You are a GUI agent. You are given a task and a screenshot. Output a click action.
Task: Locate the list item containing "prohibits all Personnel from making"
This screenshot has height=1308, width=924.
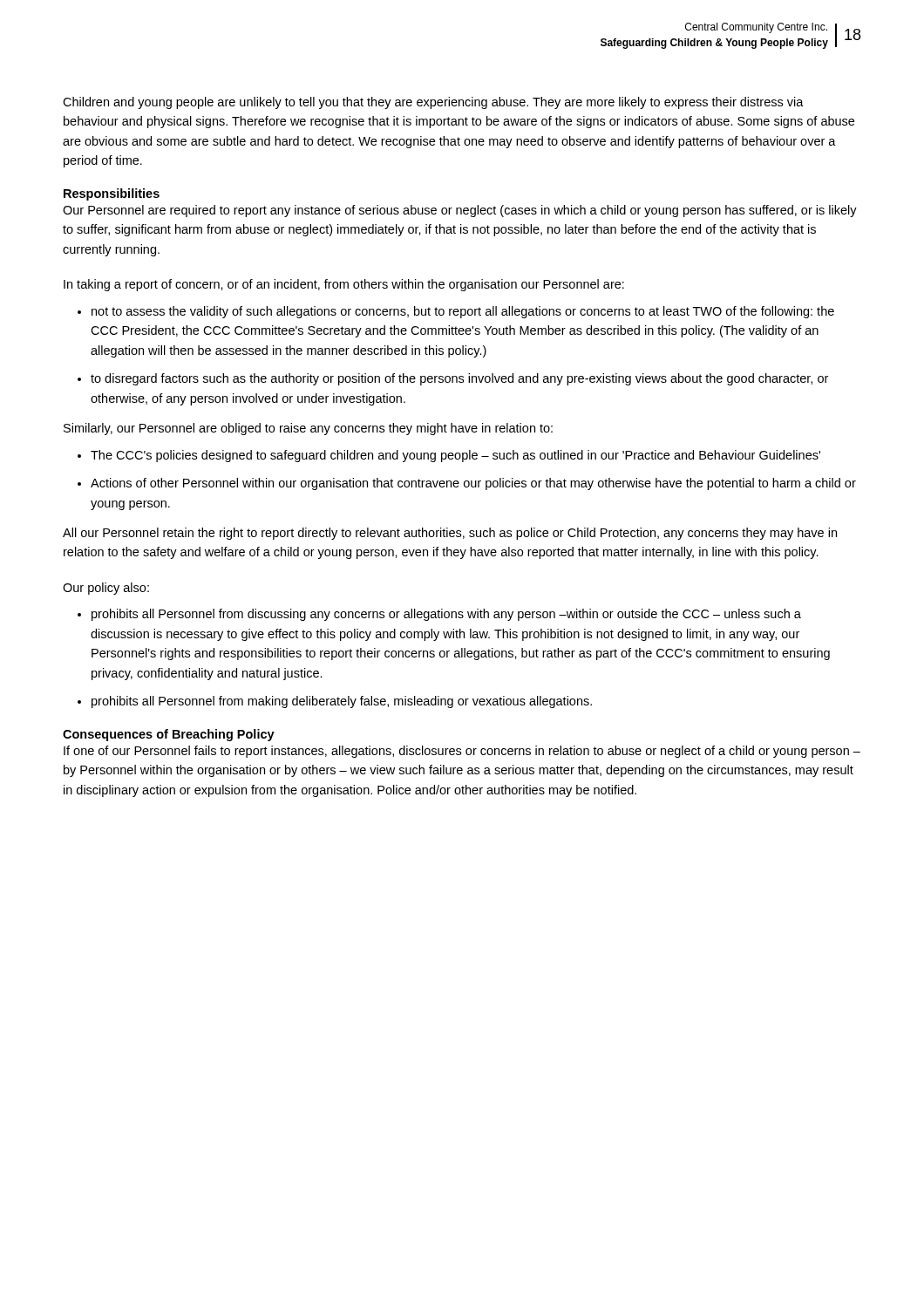tap(342, 701)
